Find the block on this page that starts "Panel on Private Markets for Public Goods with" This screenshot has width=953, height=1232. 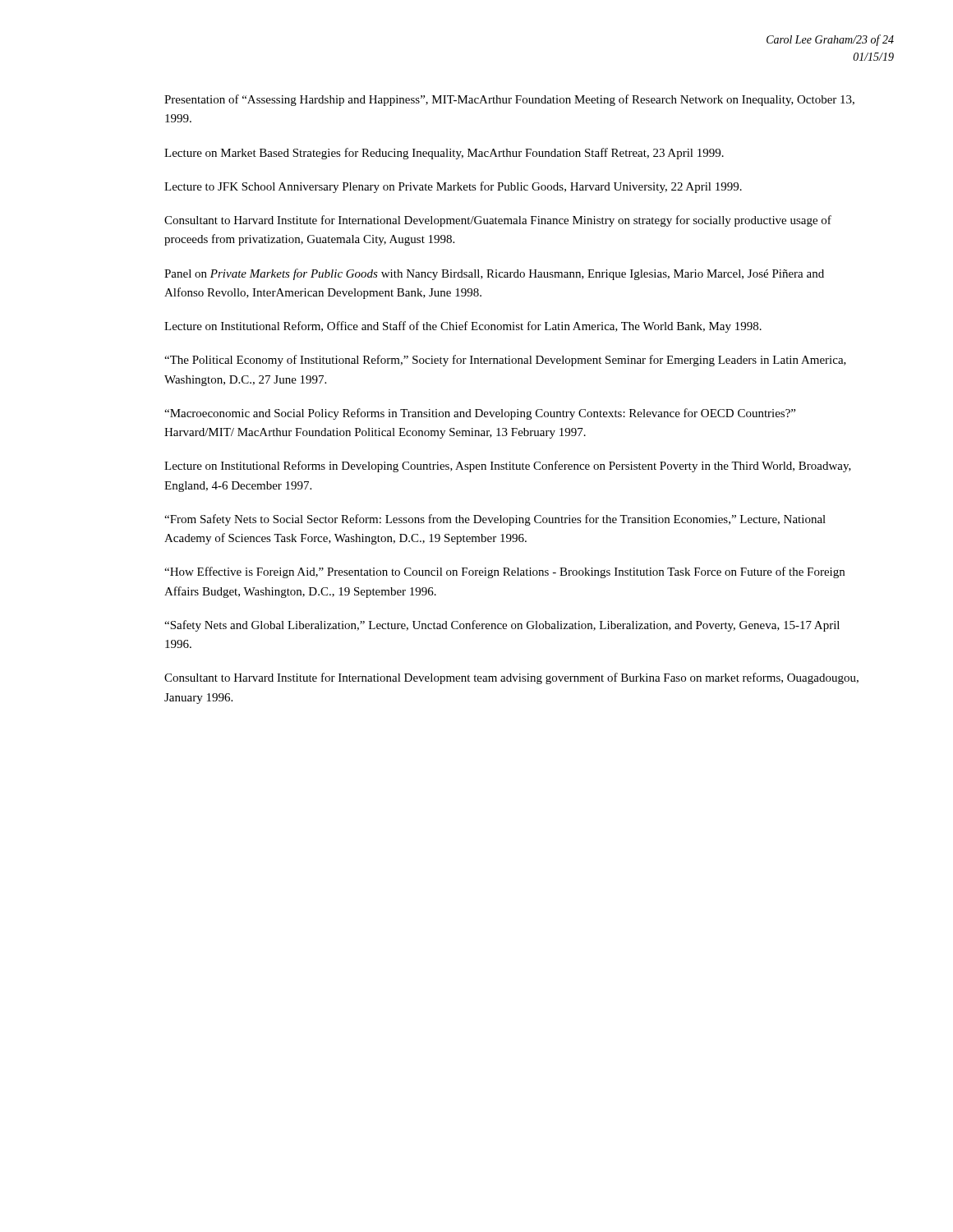(x=494, y=283)
